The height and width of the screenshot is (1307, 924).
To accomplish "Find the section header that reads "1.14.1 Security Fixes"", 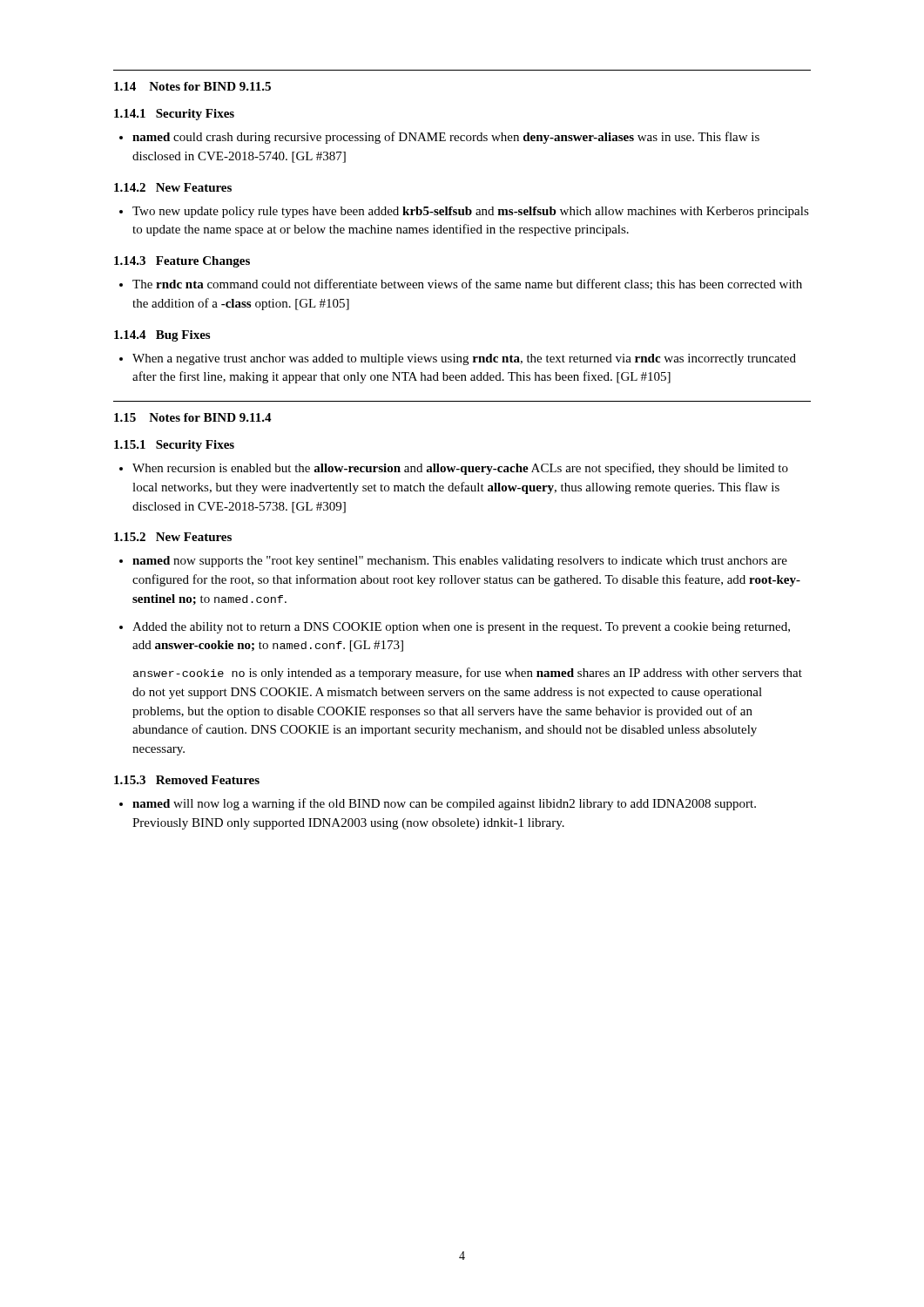I will [174, 113].
